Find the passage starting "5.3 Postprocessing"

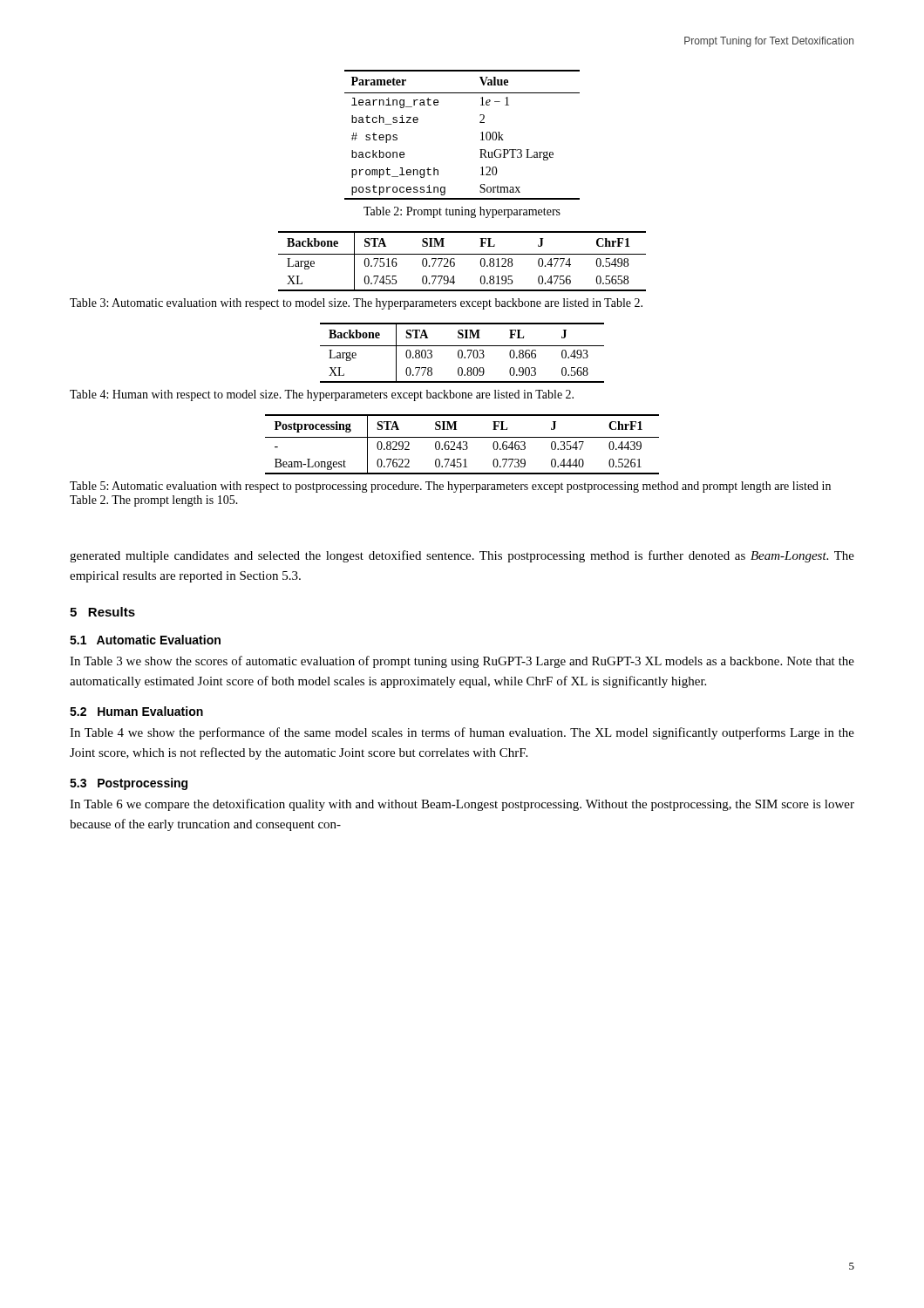[x=129, y=783]
